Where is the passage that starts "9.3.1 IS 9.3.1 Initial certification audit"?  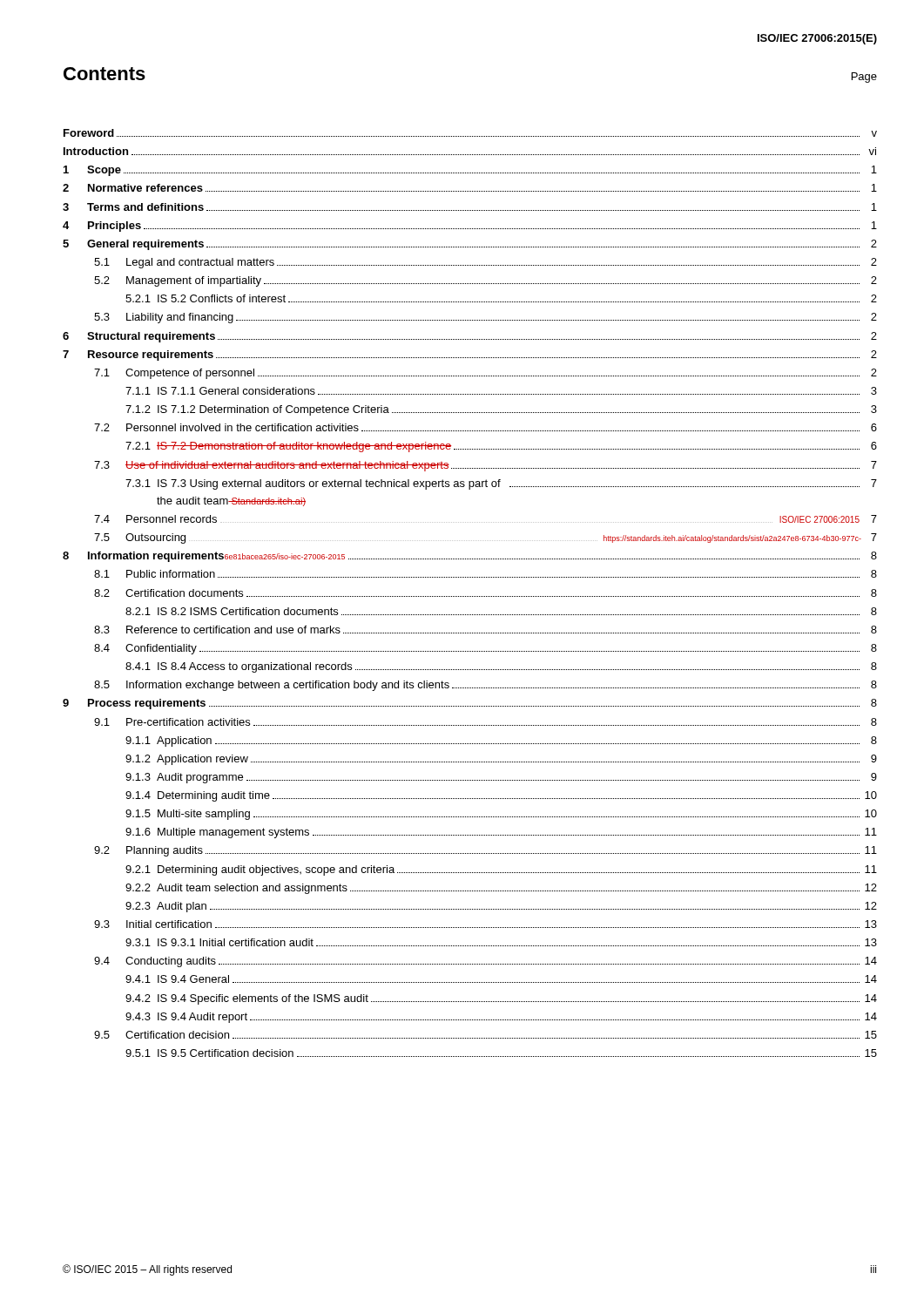tap(501, 943)
